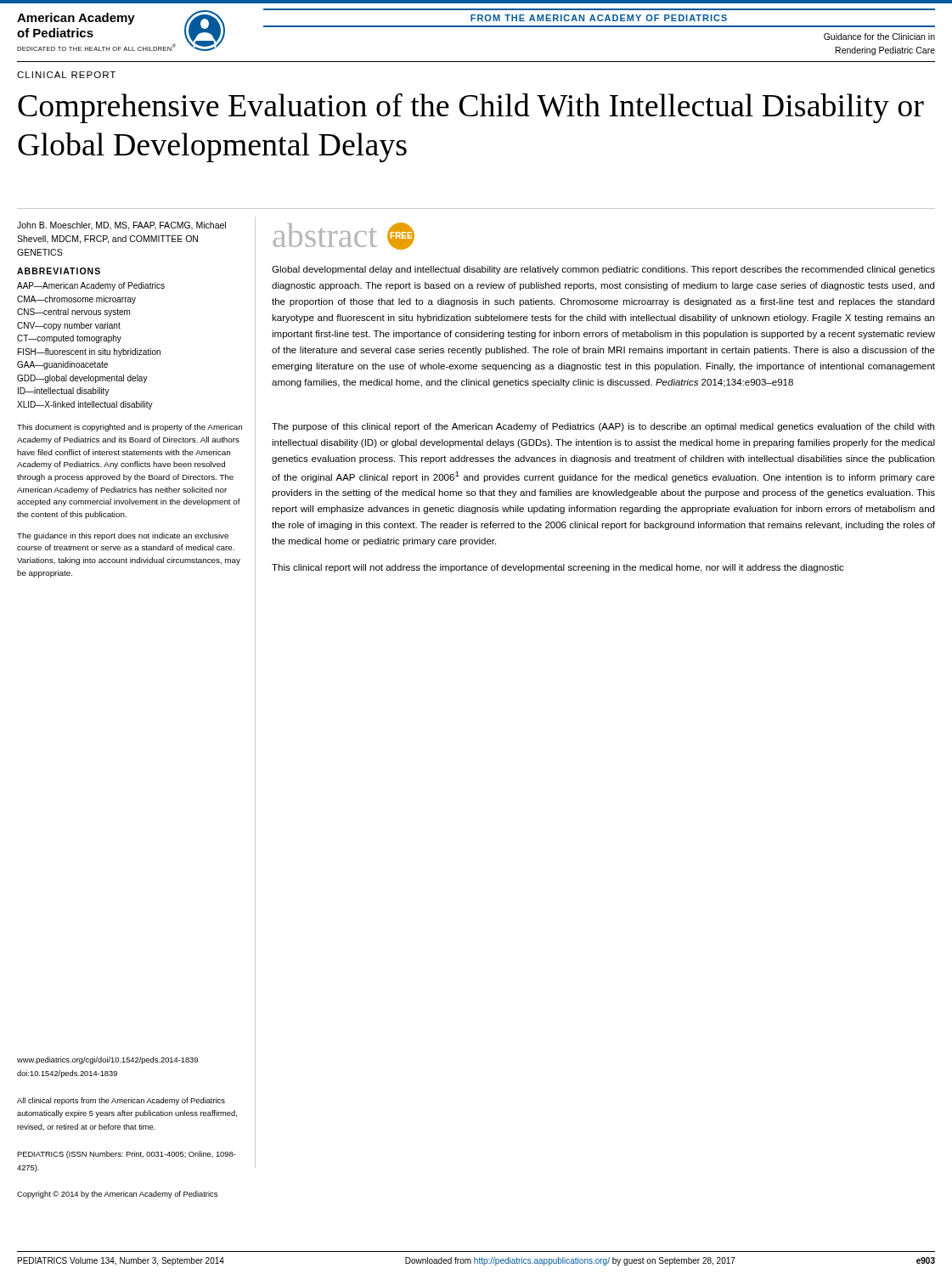Click on the block starting "CT—computed tomography"
952x1274 pixels.
[x=69, y=339]
